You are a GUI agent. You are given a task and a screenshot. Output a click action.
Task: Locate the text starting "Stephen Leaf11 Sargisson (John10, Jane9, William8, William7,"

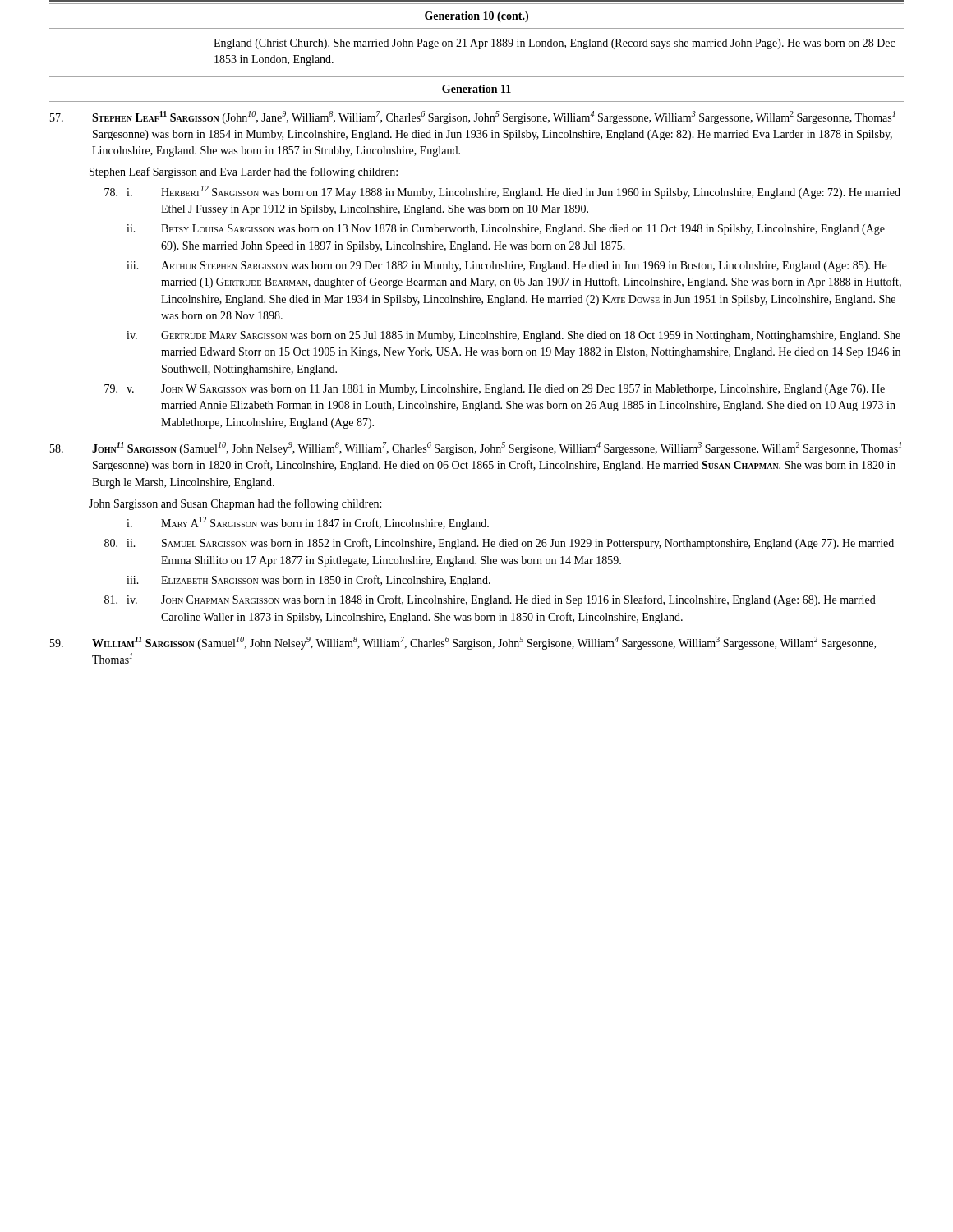[476, 135]
